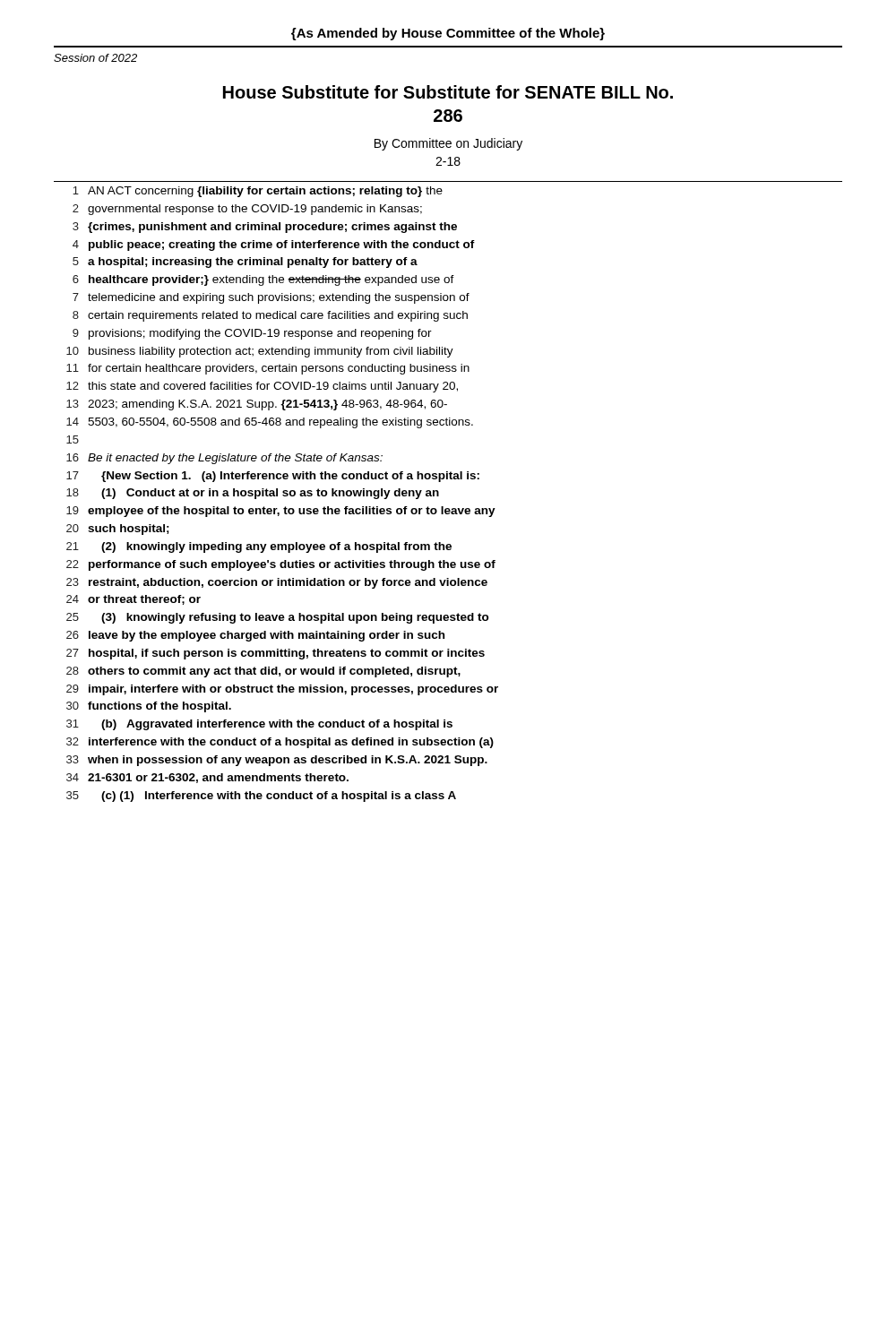Click on the passage starting "1 AN ACT concerning {liability for certain actions;"

click(x=448, y=315)
